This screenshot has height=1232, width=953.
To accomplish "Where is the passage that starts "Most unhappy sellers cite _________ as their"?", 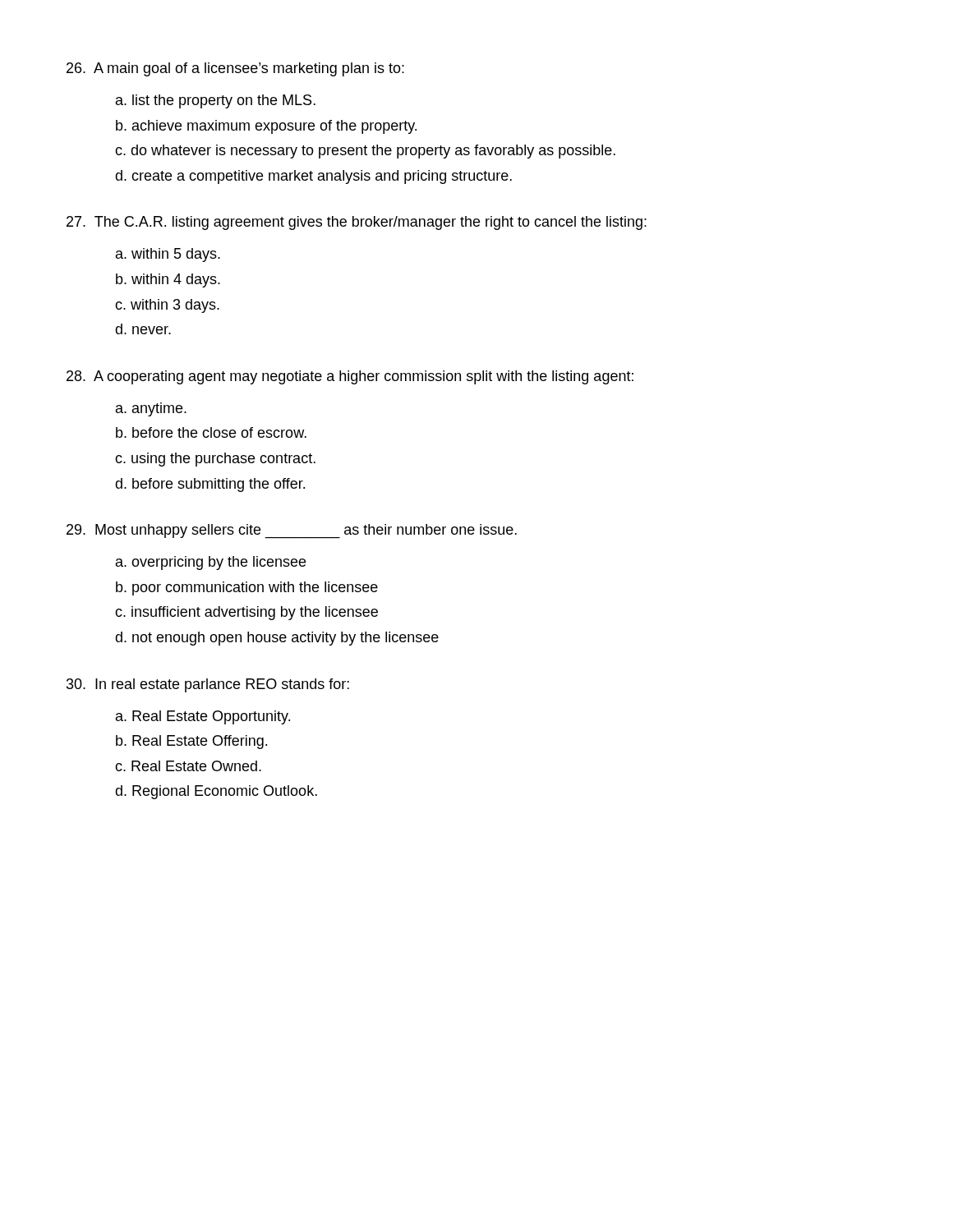I will [292, 530].
